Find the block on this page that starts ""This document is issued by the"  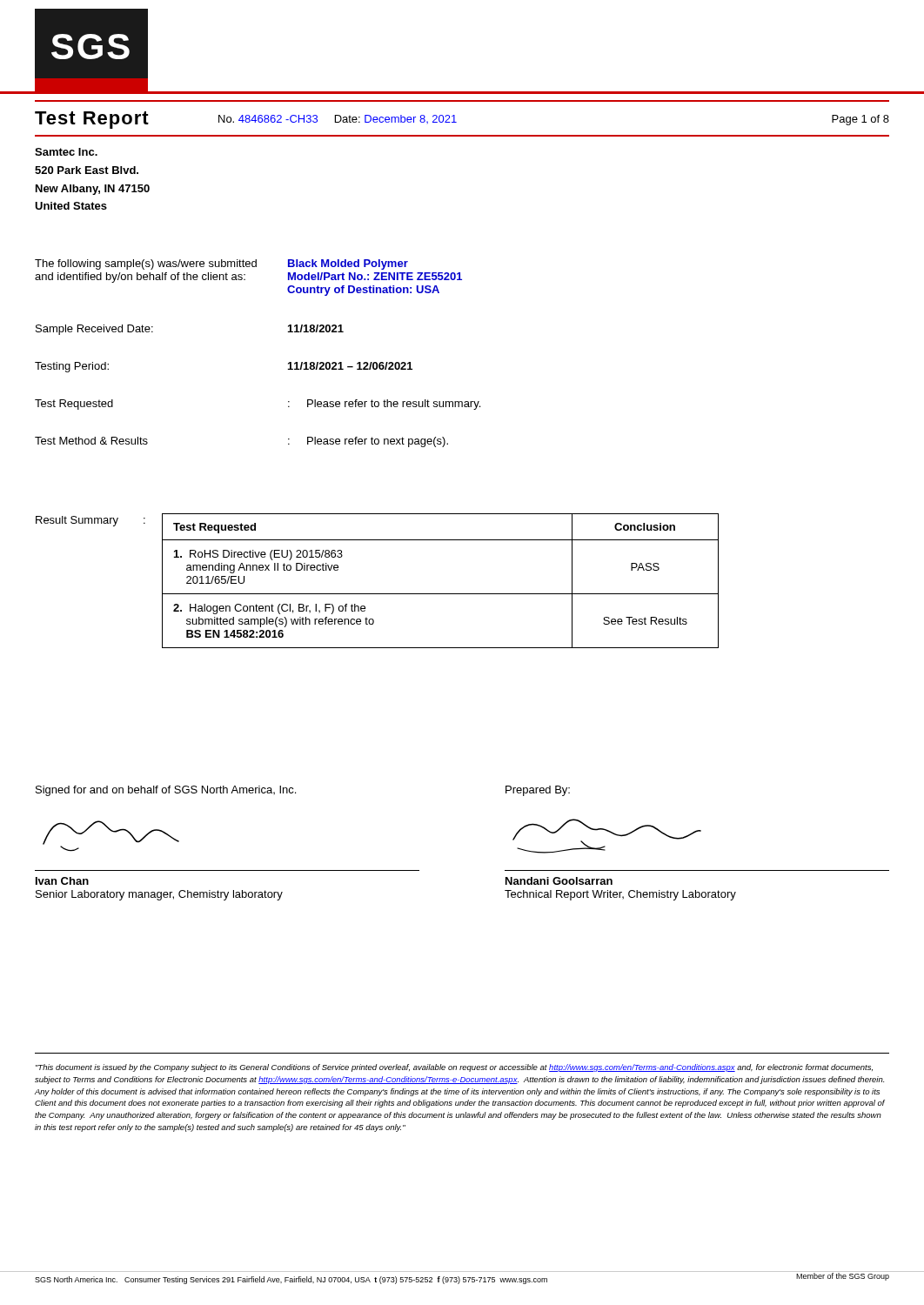460,1097
